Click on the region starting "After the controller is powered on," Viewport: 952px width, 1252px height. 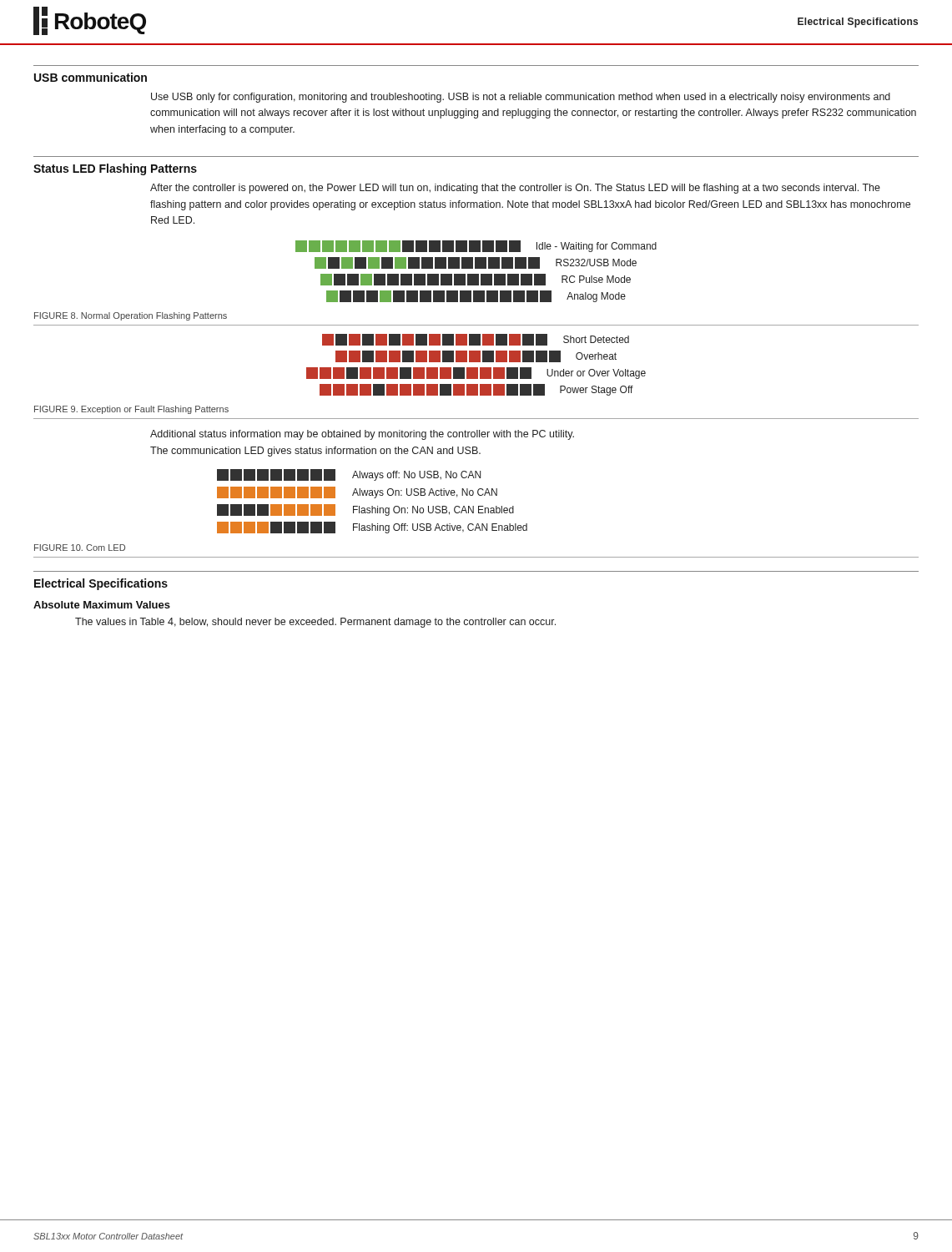[x=531, y=204]
